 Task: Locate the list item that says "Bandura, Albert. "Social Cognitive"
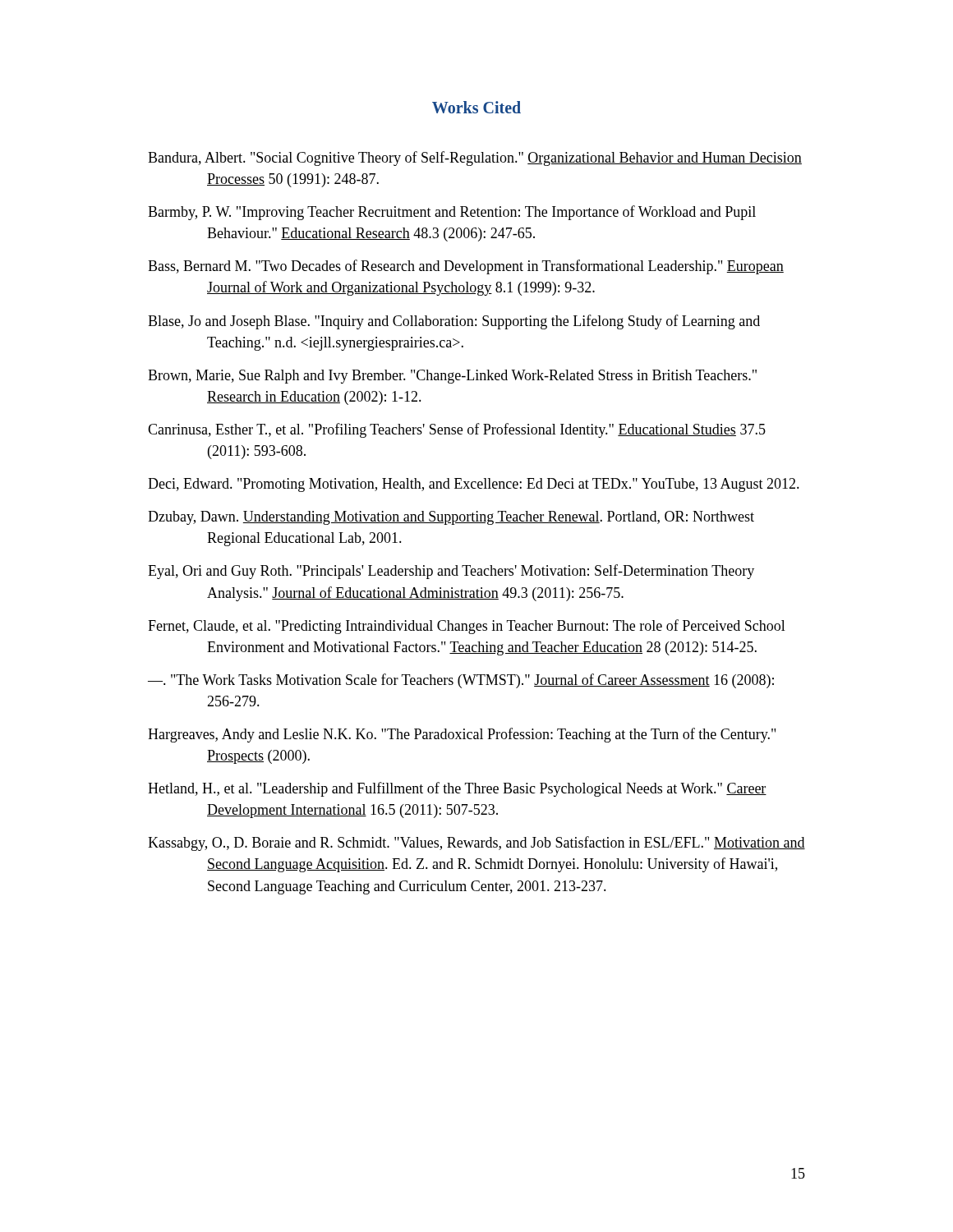point(475,168)
